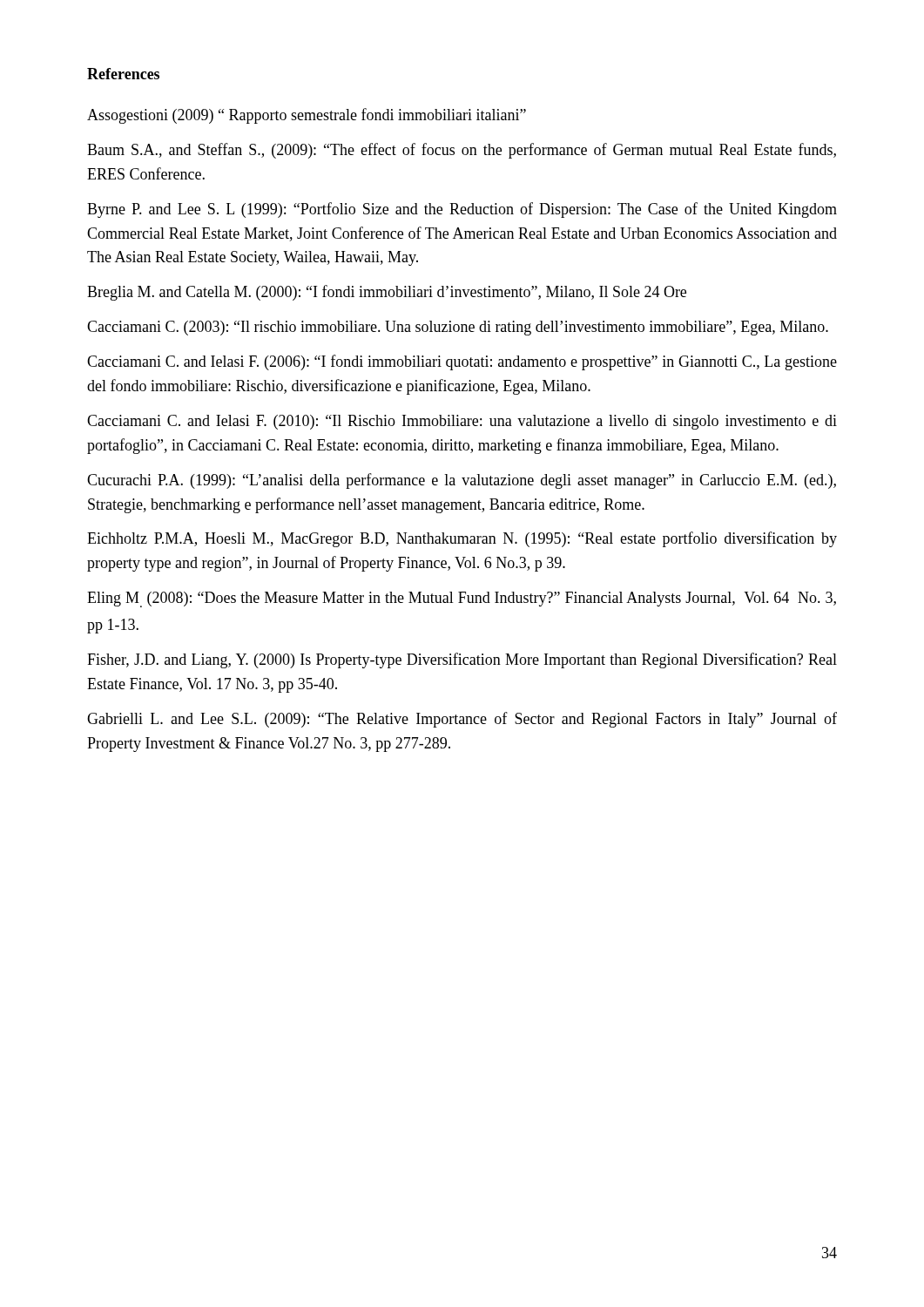Point to the passage starting "Byrne P. and Lee S. L (1999):"
The height and width of the screenshot is (1307, 924).
(462, 233)
